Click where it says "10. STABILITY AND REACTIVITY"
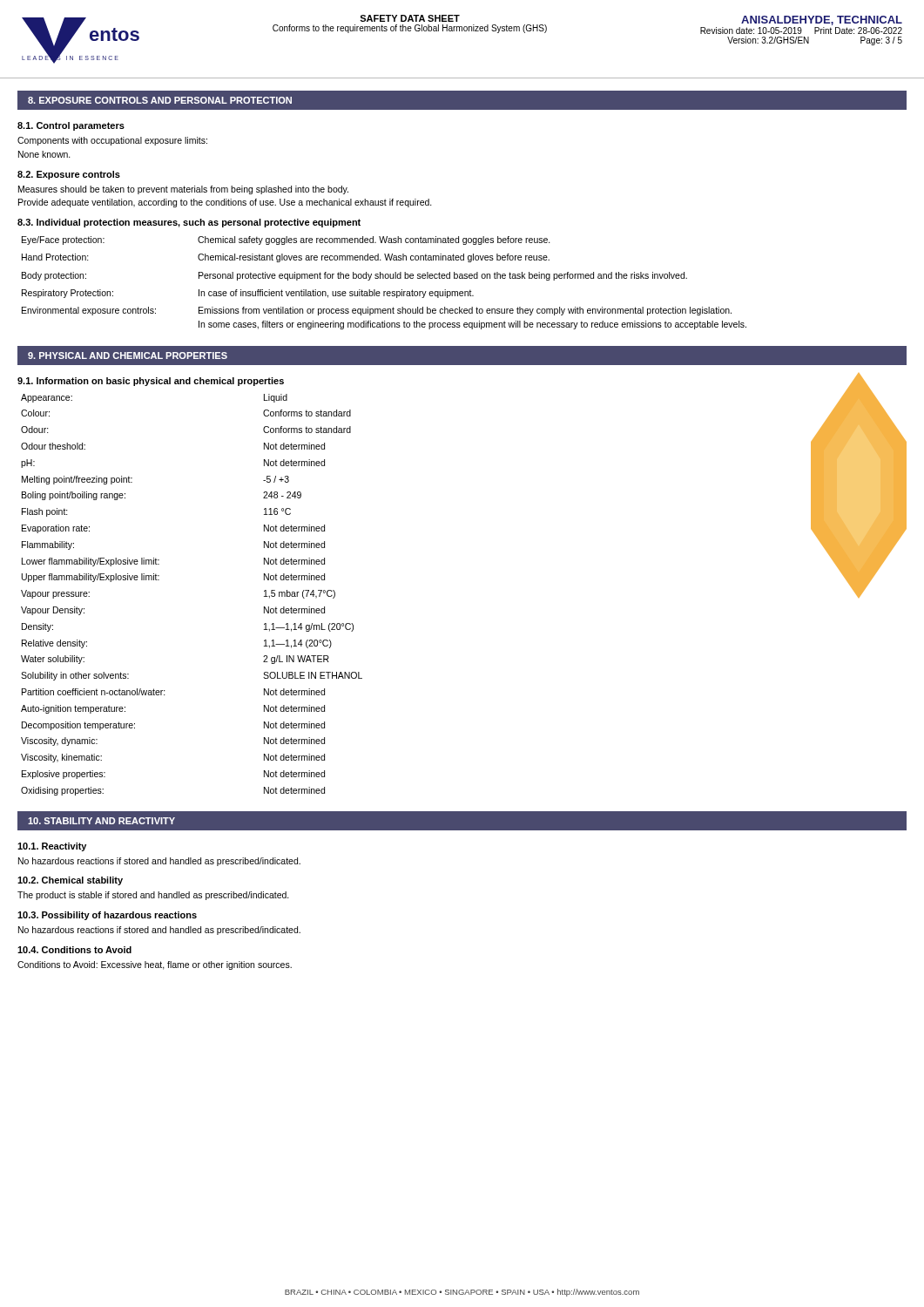 point(102,820)
